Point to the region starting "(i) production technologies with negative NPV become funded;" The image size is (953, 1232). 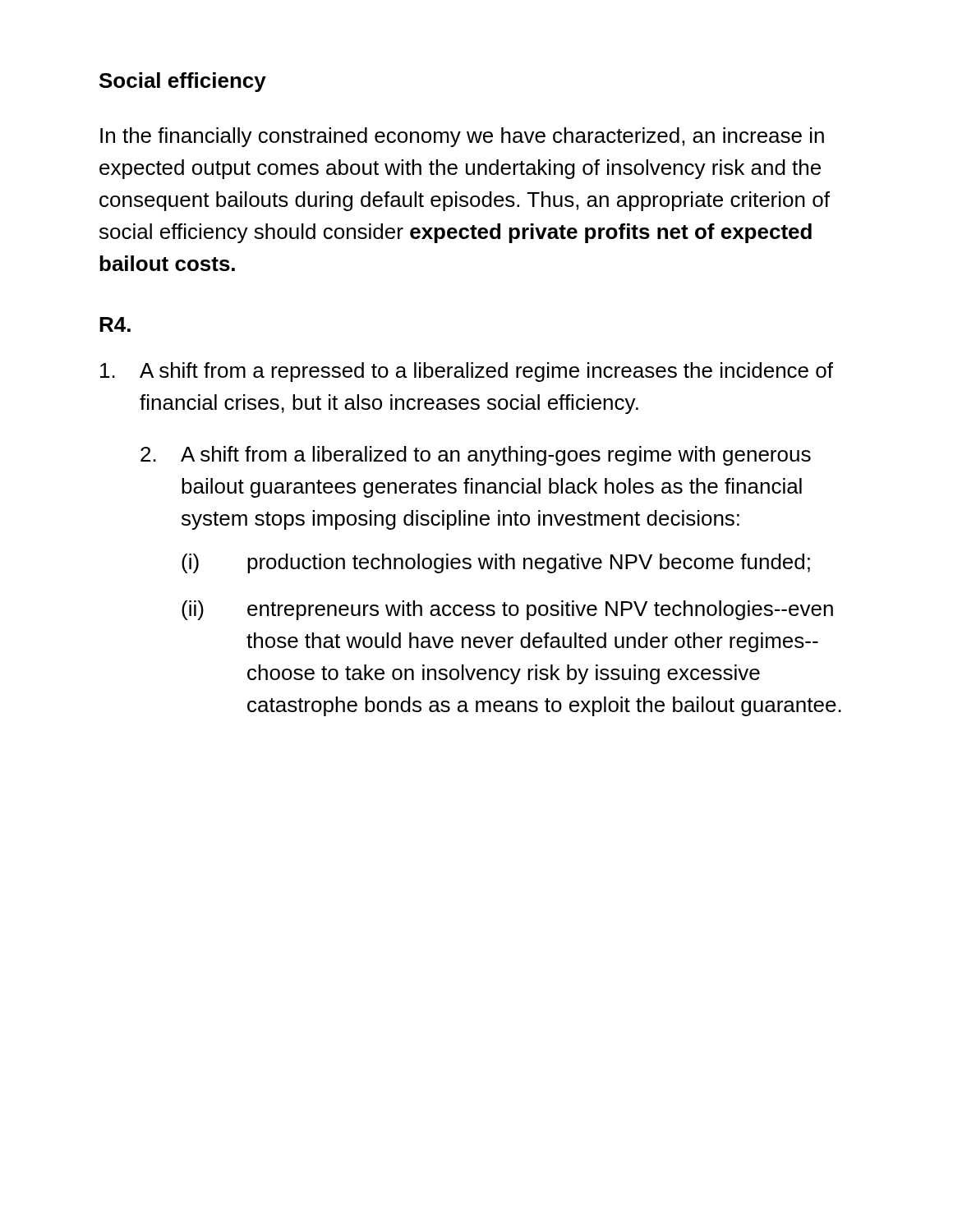518,563
